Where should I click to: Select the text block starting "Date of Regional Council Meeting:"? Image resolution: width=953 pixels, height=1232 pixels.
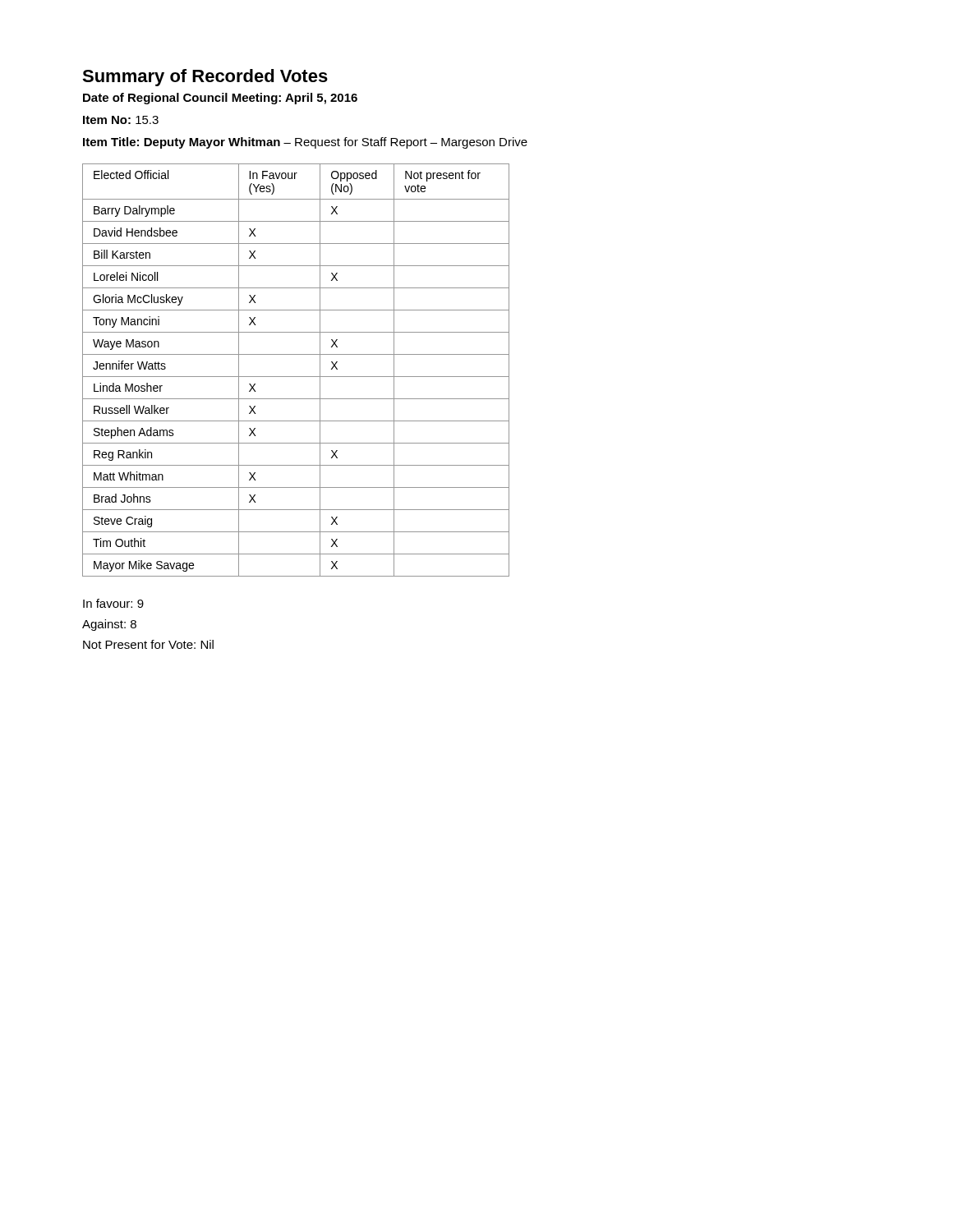pos(220,97)
